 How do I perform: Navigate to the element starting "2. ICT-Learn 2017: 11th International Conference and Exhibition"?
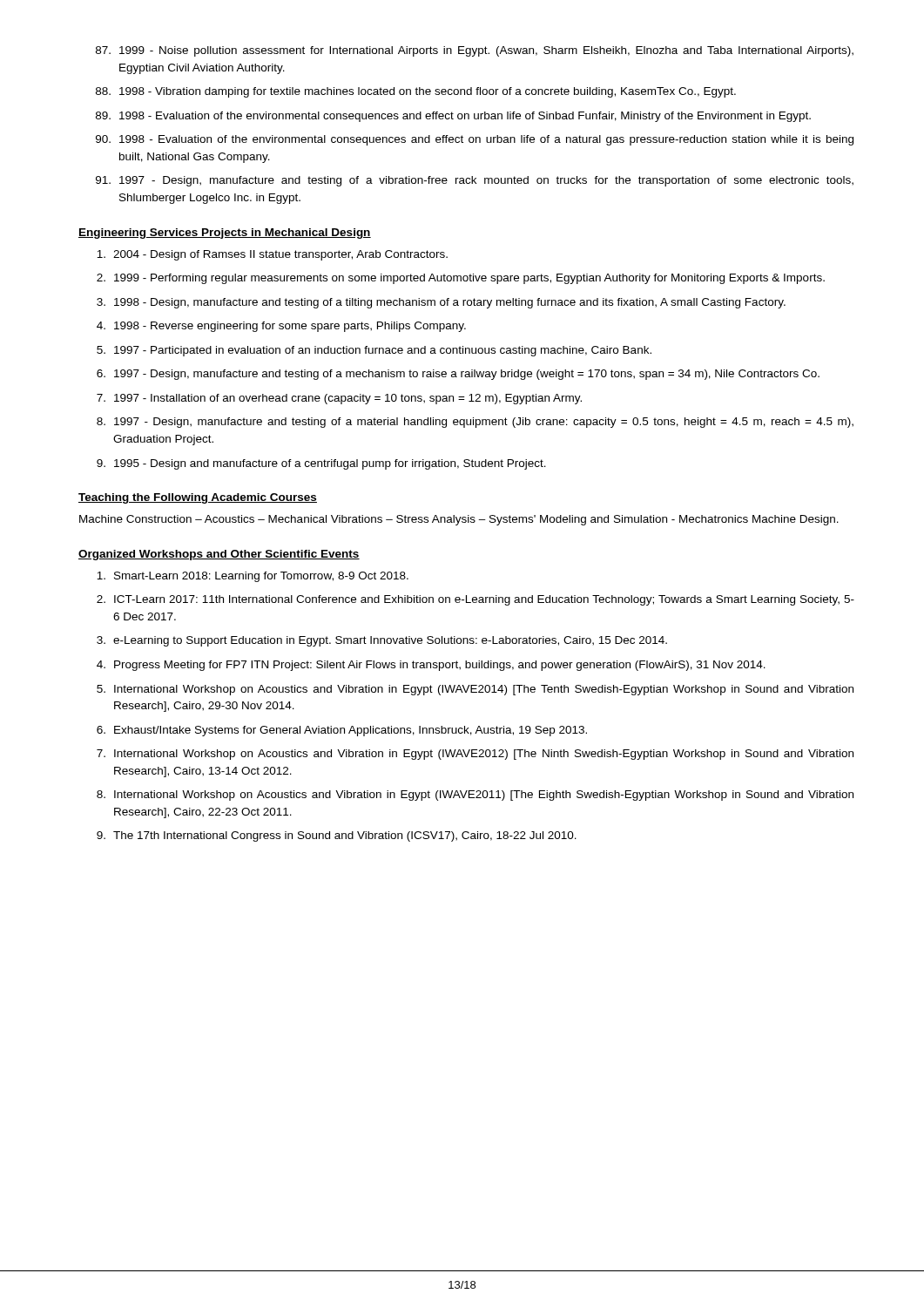466,608
